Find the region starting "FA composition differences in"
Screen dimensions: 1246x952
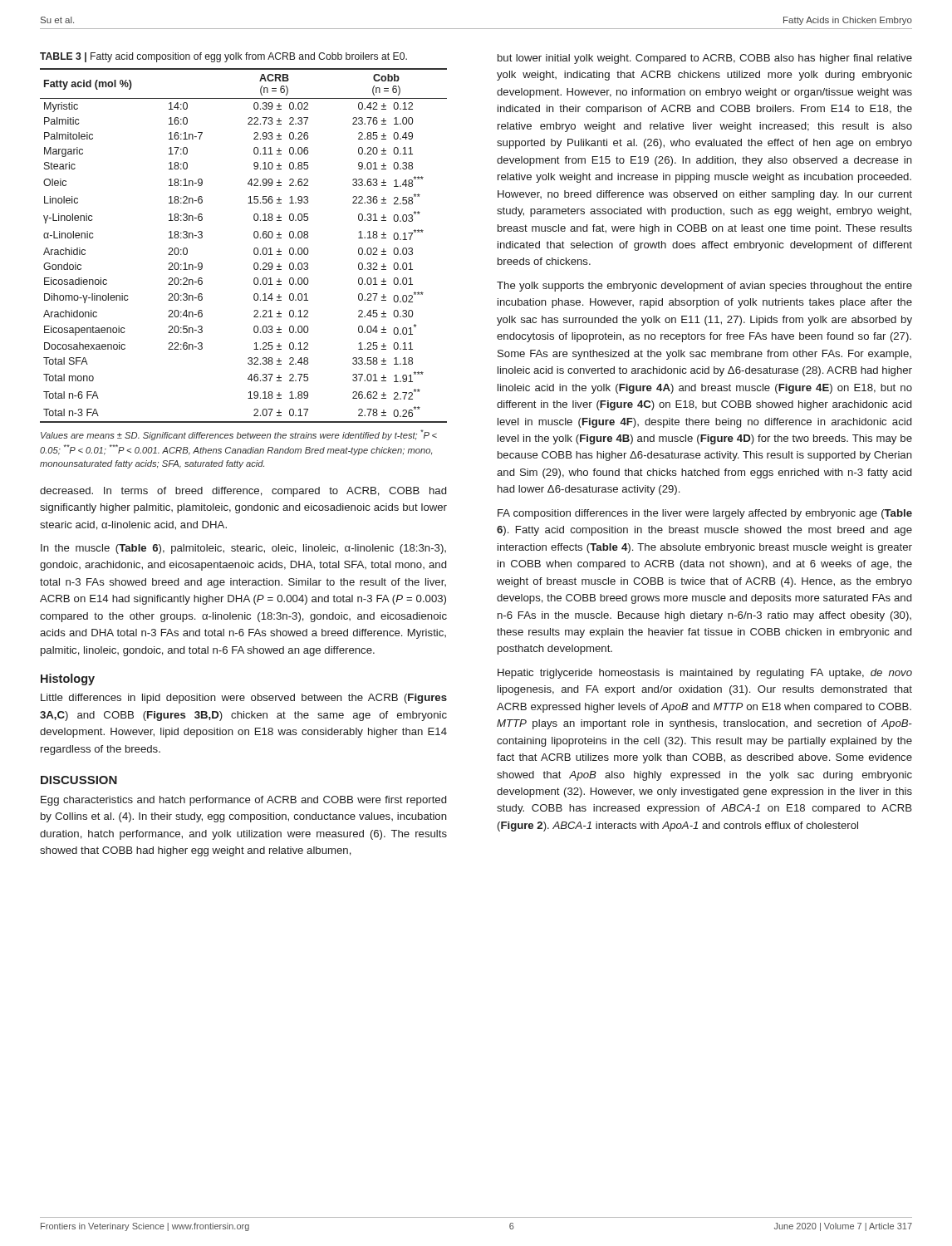[704, 581]
